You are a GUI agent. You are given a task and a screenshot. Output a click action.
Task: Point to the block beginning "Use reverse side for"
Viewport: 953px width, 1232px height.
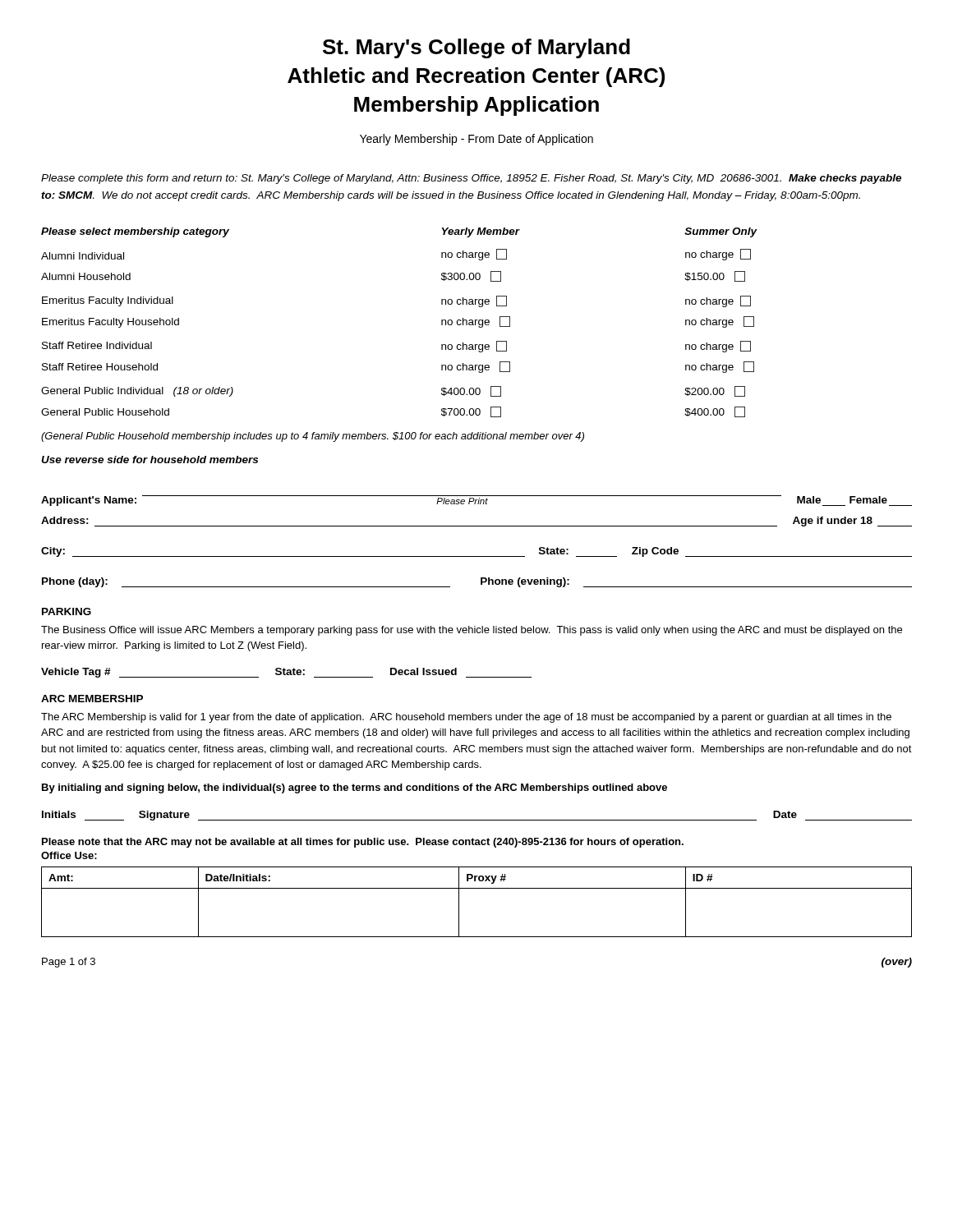[150, 459]
